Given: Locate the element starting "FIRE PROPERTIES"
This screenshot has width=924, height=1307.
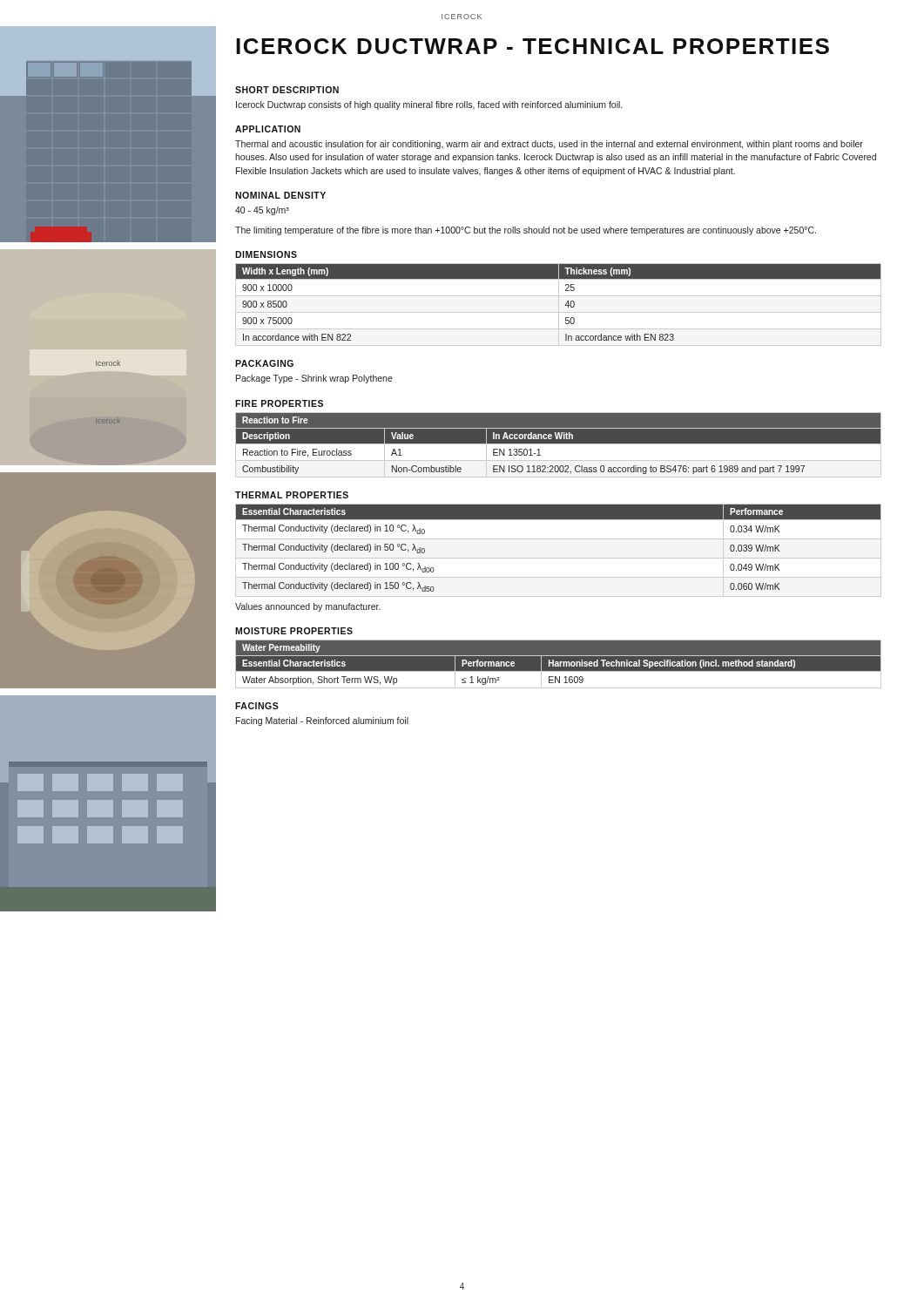Looking at the screenshot, I should tap(280, 403).
